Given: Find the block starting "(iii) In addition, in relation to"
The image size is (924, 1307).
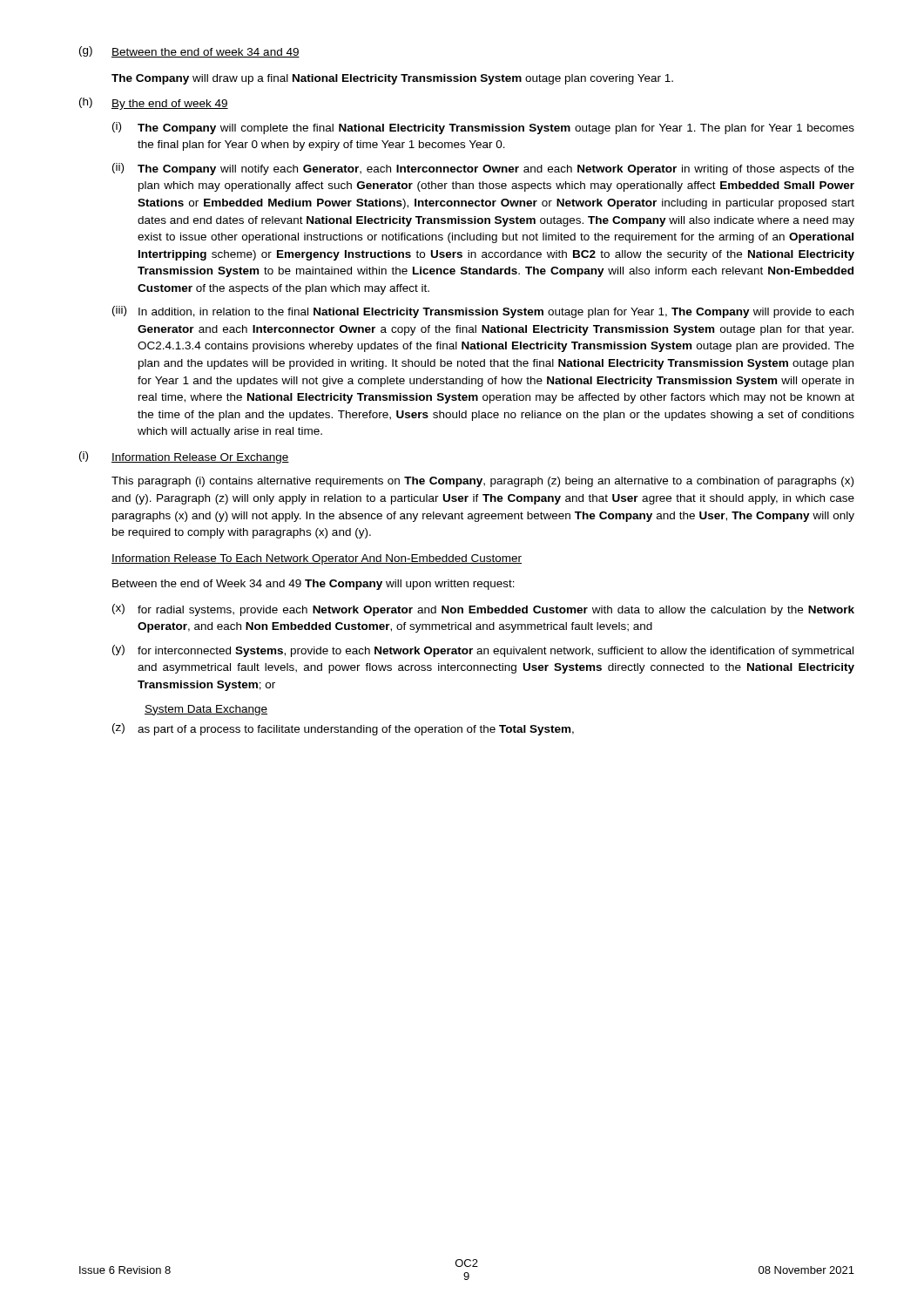Looking at the screenshot, I should 483,372.
